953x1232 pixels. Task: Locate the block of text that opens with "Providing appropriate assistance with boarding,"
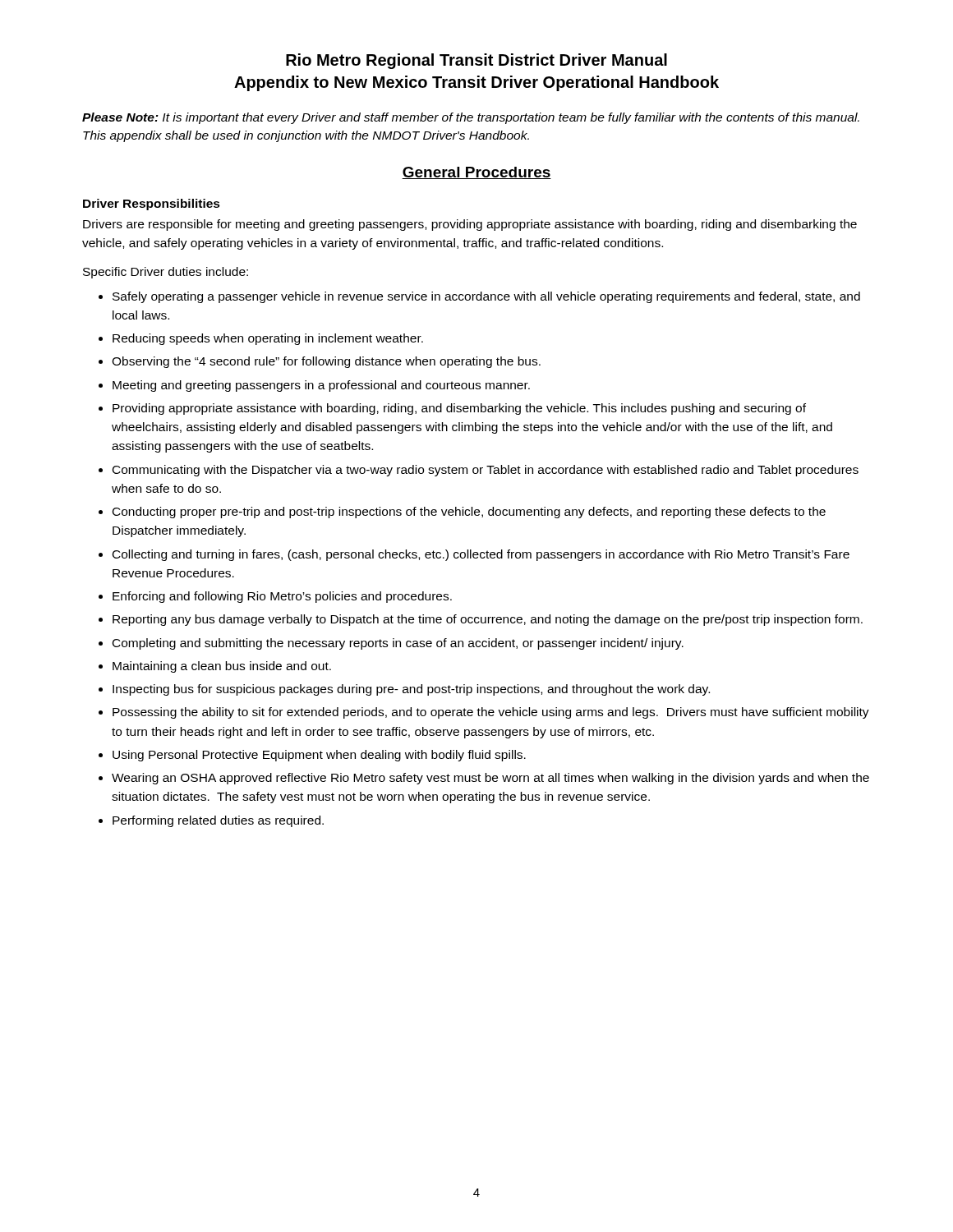pos(472,427)
